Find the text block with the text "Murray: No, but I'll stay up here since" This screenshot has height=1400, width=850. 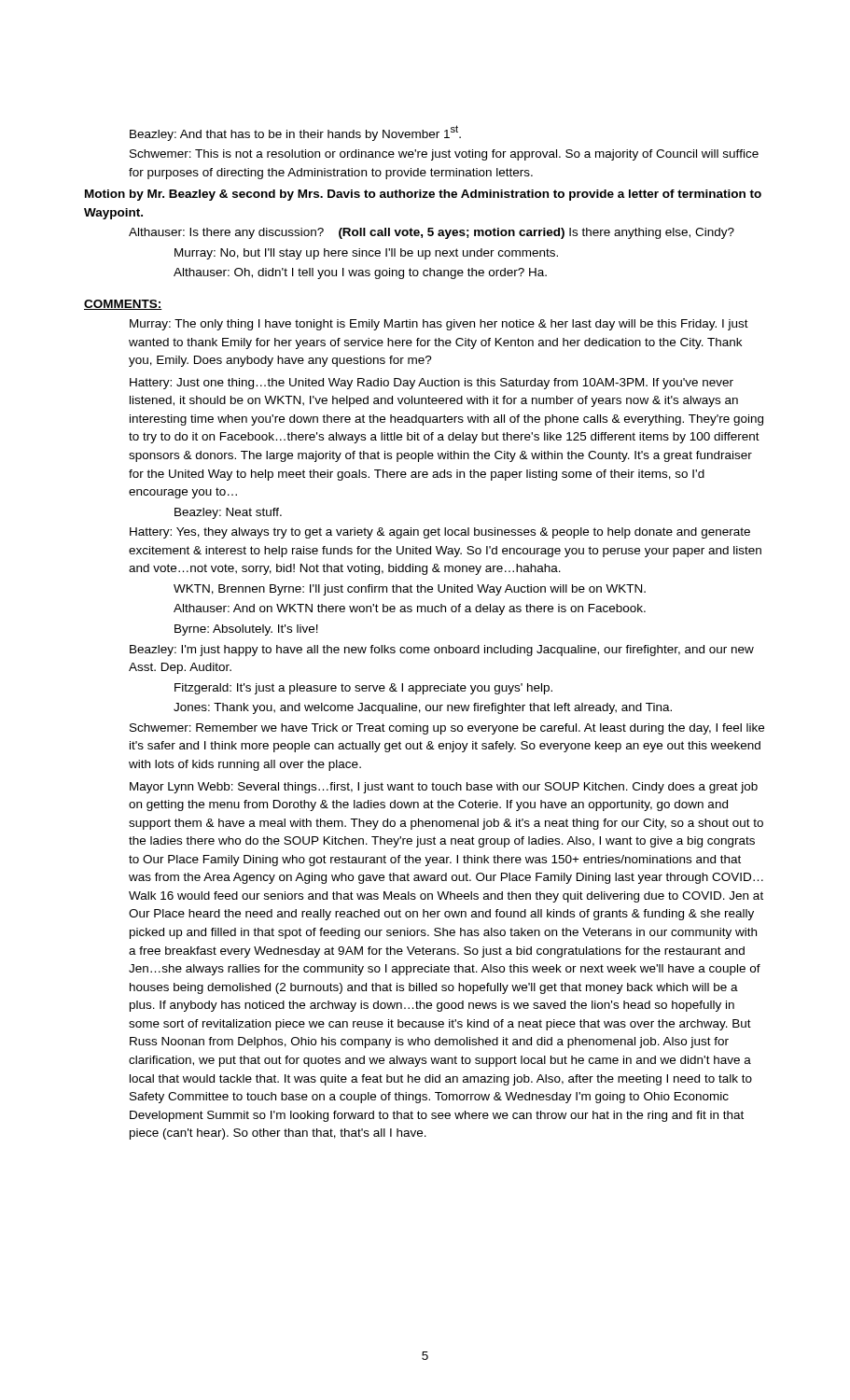point(470,253)
